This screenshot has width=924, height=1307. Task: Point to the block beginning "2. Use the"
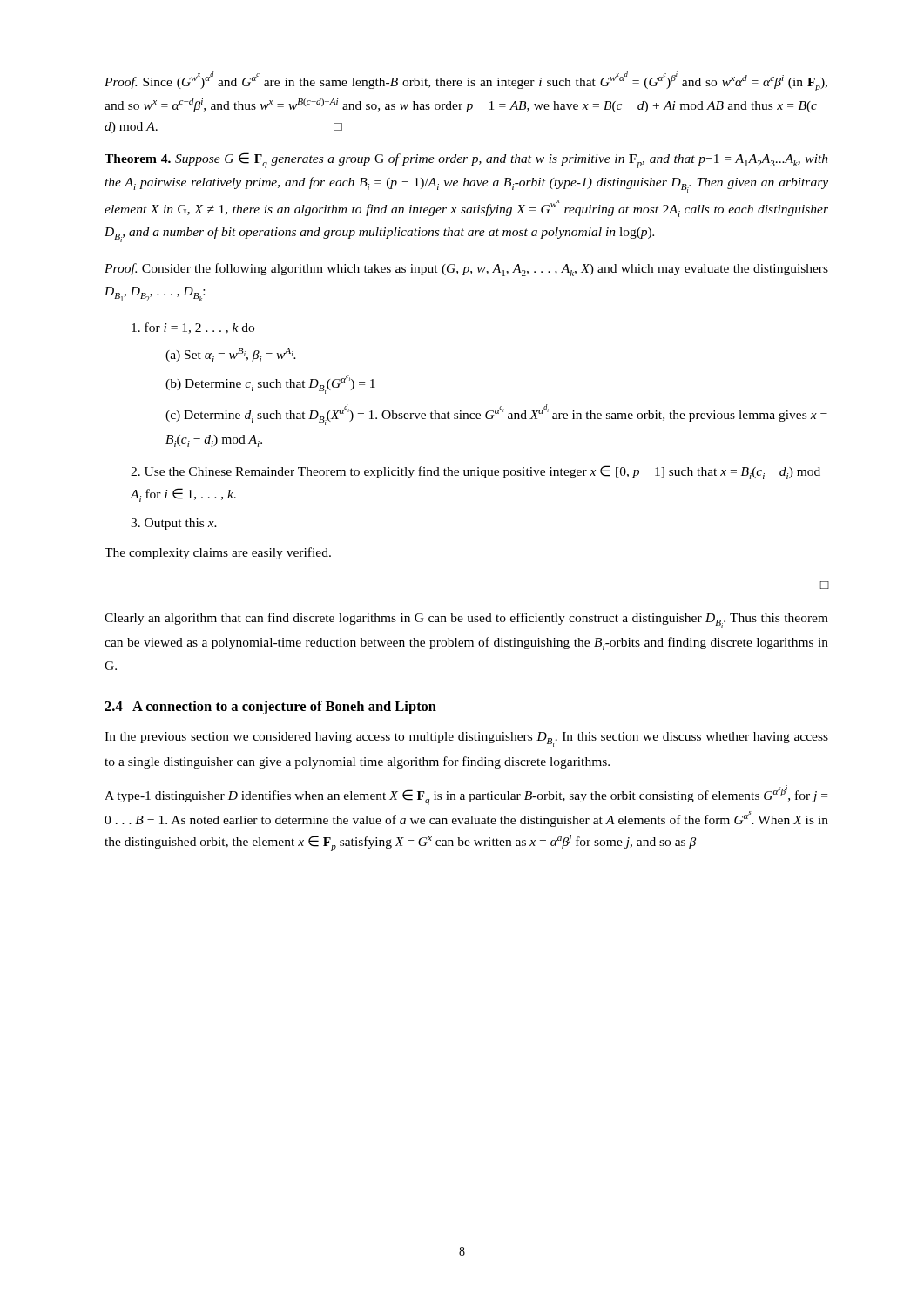pyautogui.click(x=476, y=484)
